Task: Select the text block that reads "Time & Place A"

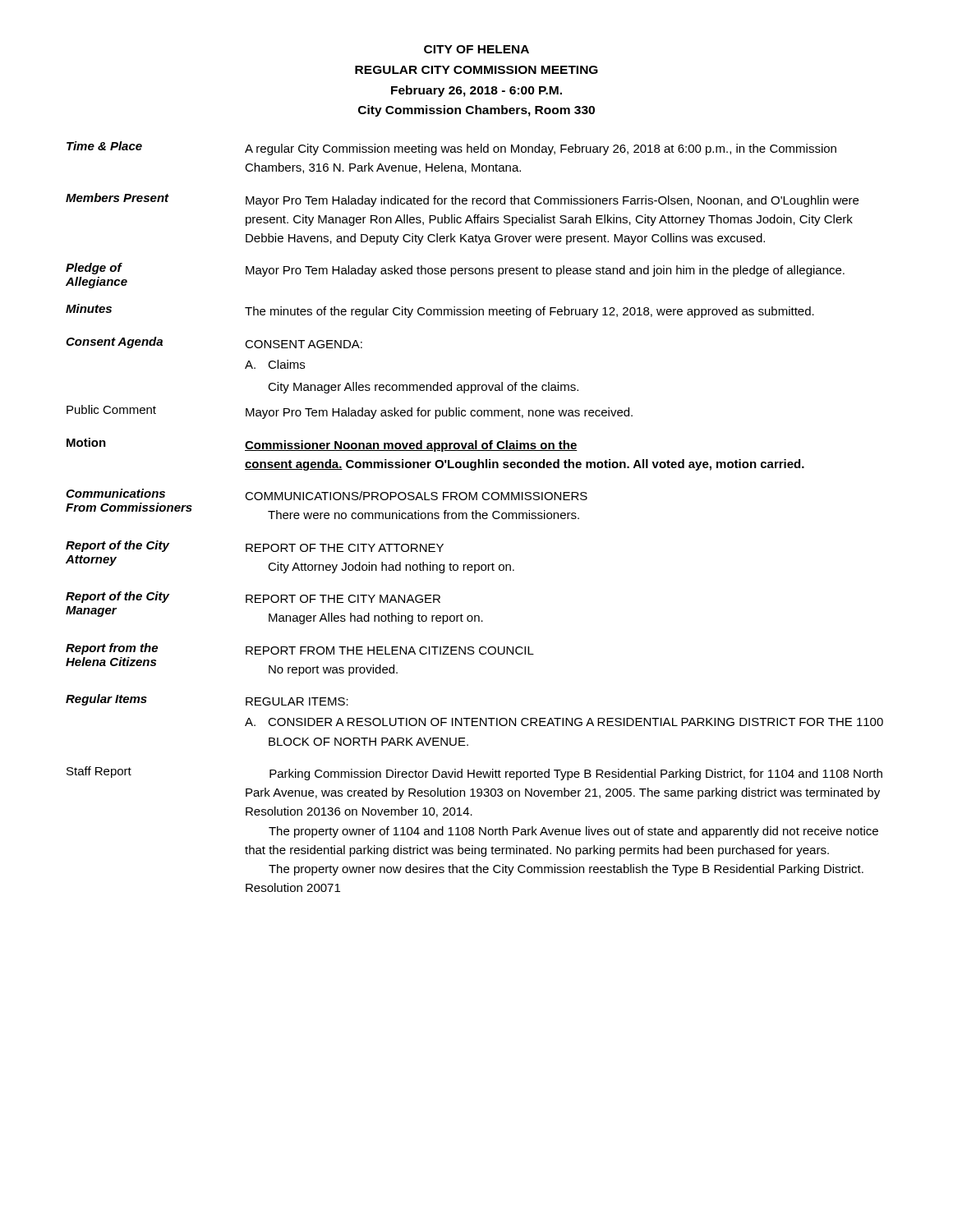Action: click(x=476, y=158)
